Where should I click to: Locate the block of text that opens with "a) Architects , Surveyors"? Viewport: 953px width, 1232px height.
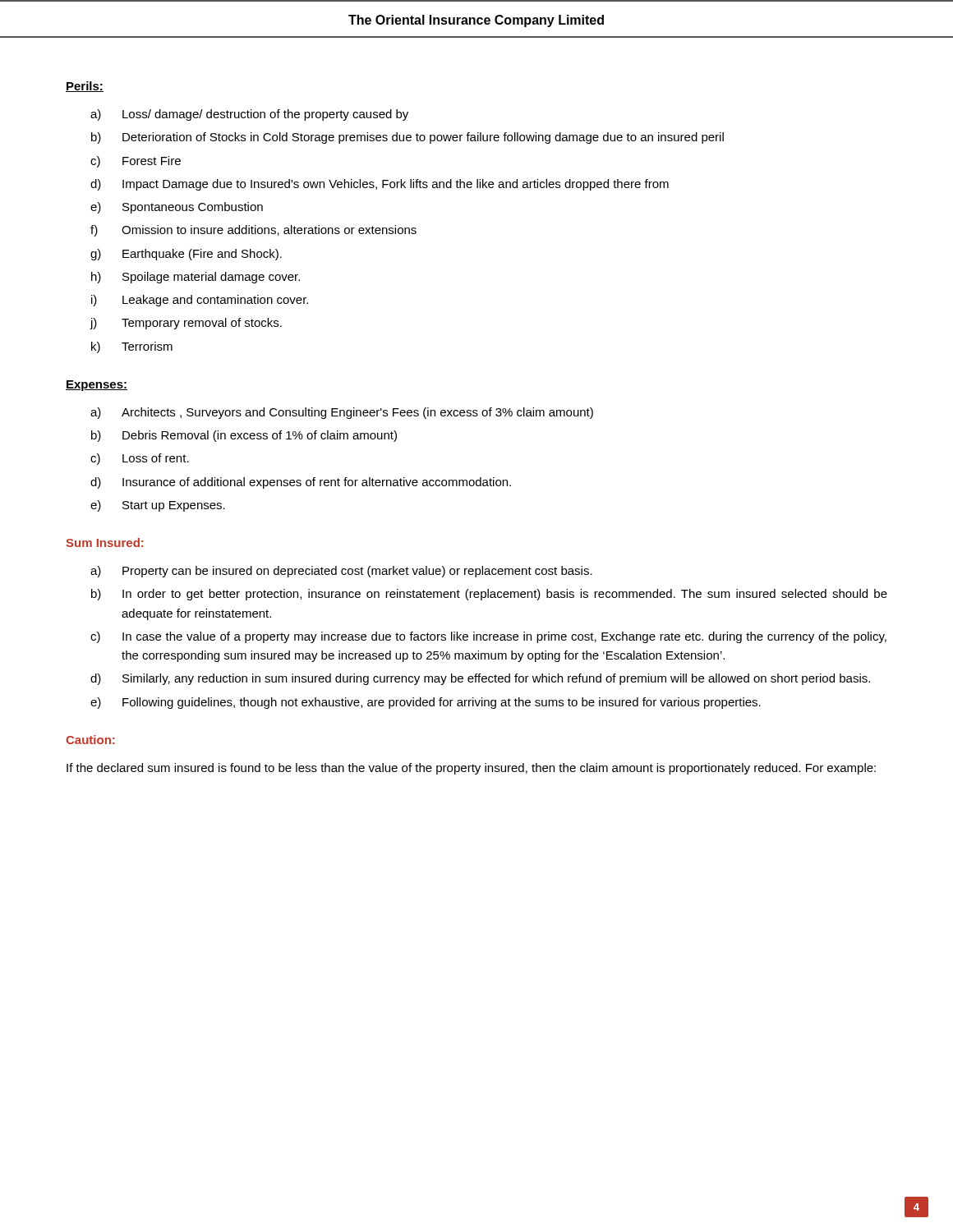point(476,412)
